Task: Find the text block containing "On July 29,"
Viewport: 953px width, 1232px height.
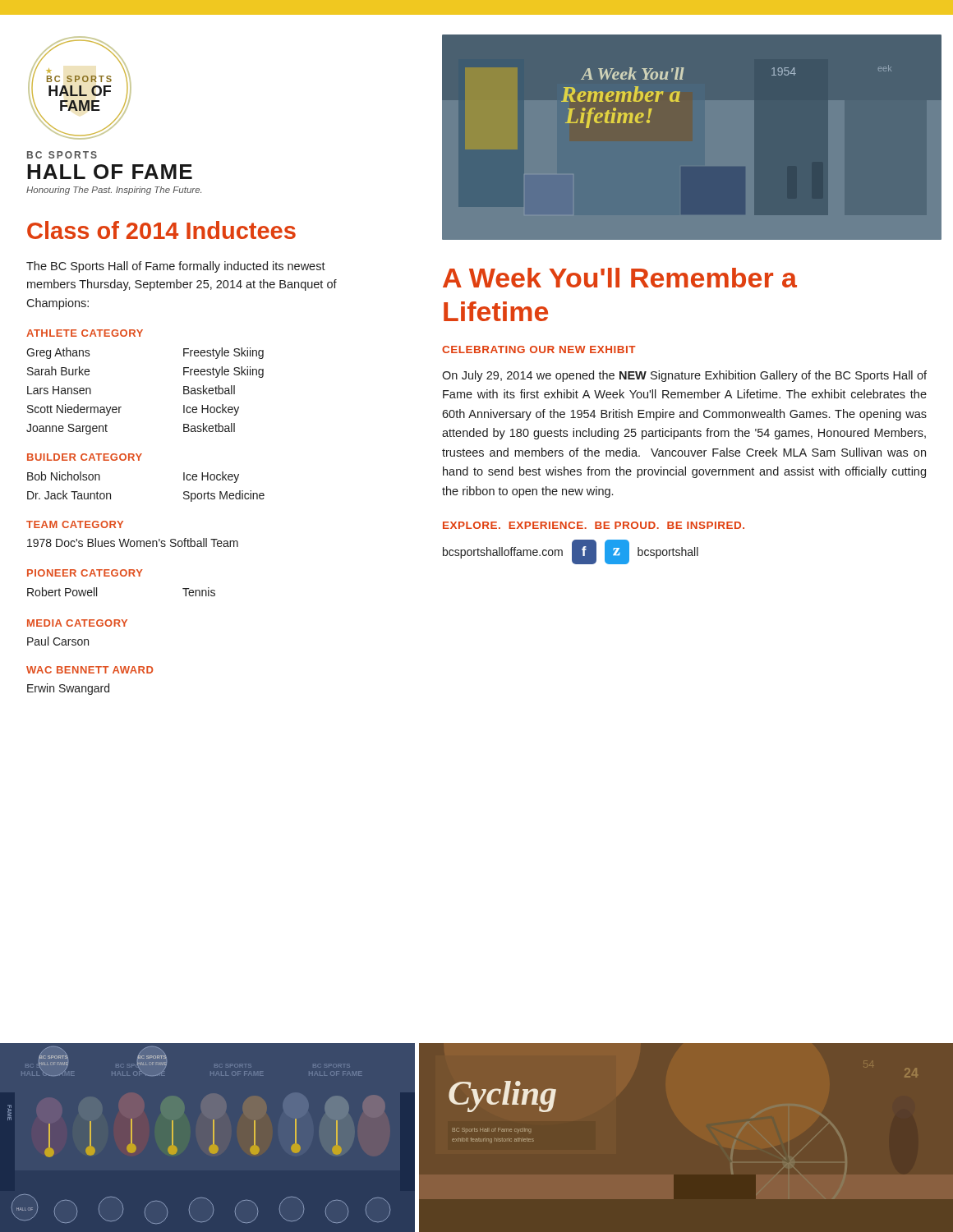Action: (x=684, y=433)
